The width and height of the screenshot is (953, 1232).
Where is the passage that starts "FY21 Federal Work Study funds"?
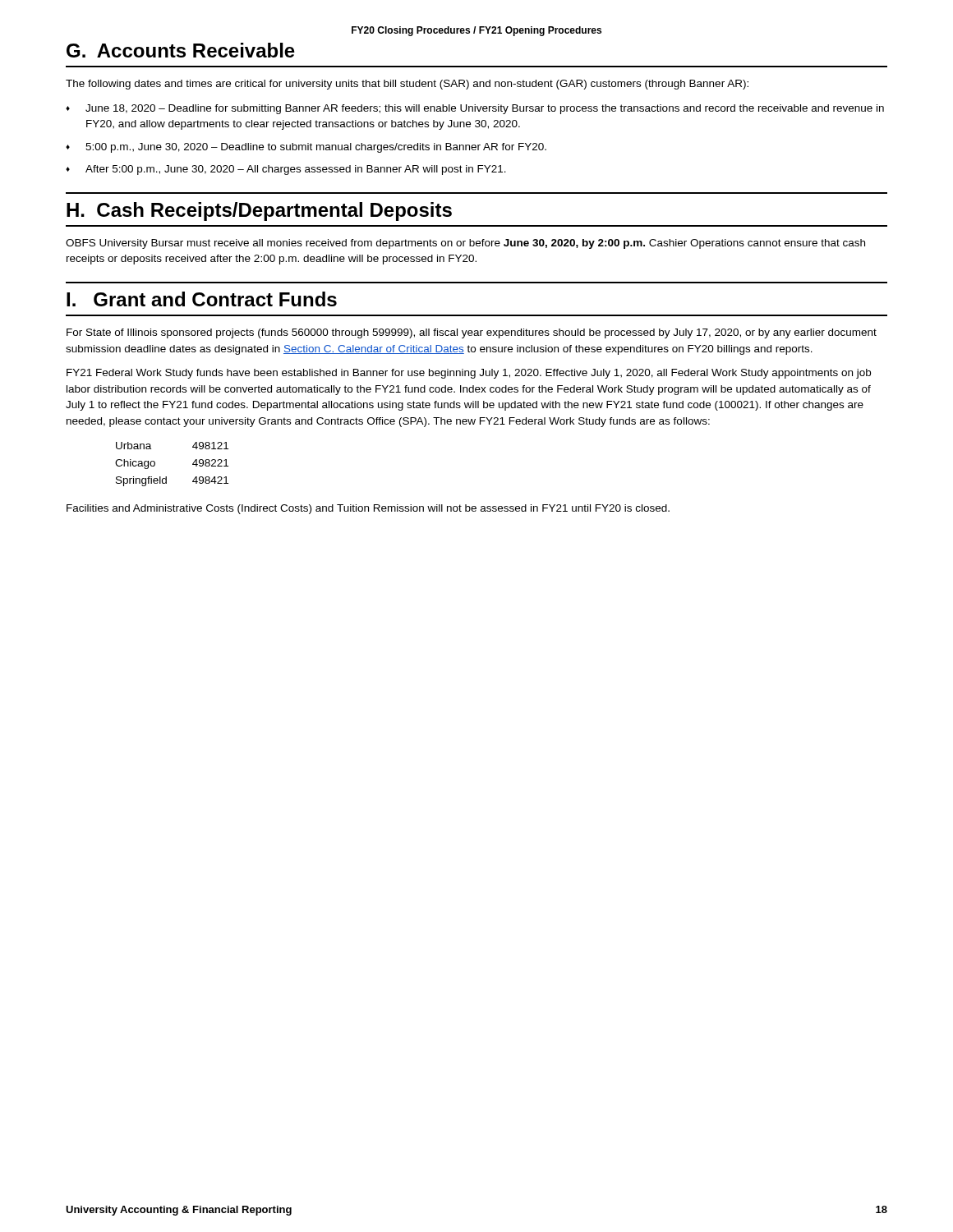469,397
